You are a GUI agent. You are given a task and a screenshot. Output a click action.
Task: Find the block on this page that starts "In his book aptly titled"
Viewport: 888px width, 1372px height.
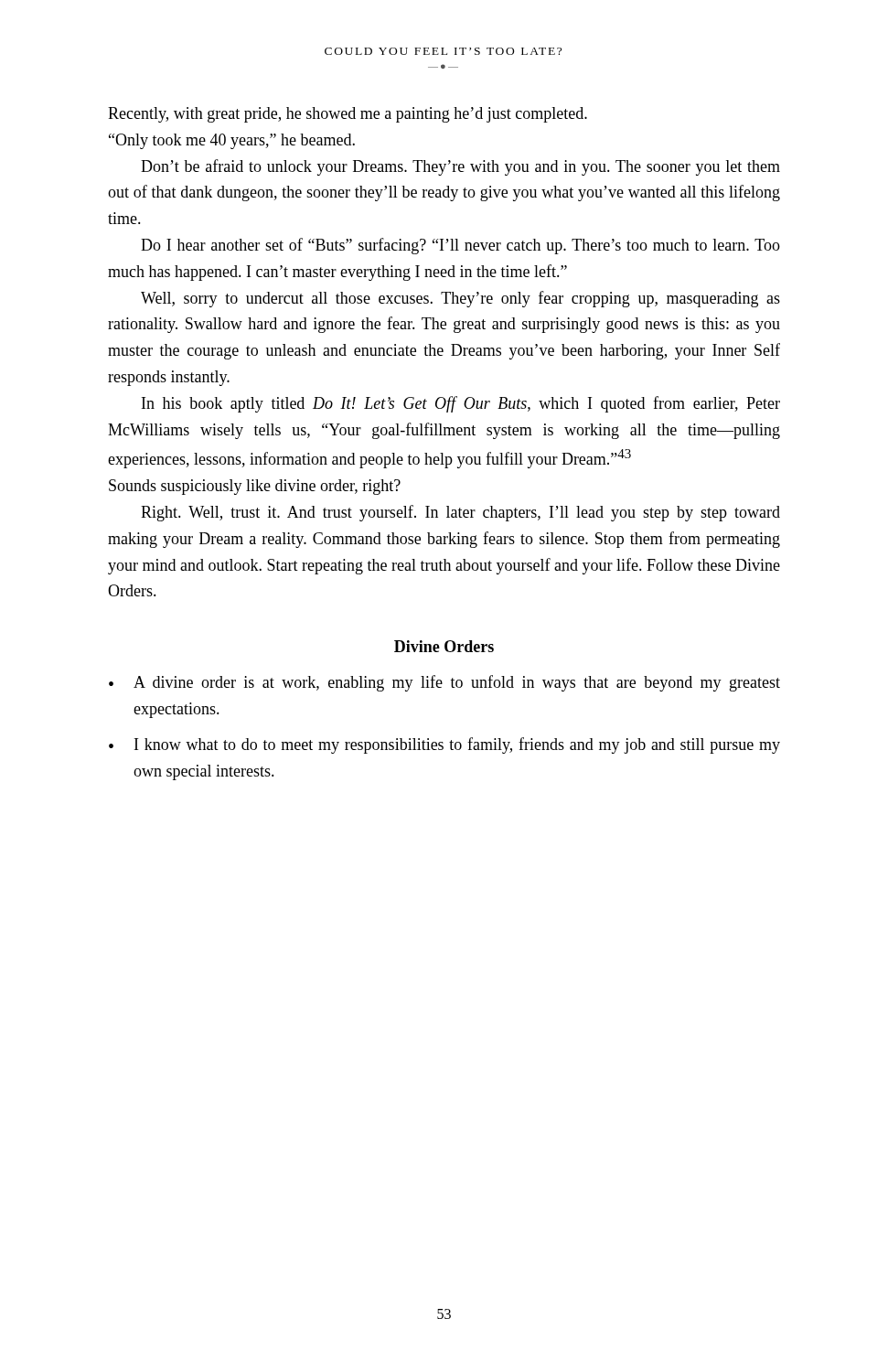(x=444, y=432)
